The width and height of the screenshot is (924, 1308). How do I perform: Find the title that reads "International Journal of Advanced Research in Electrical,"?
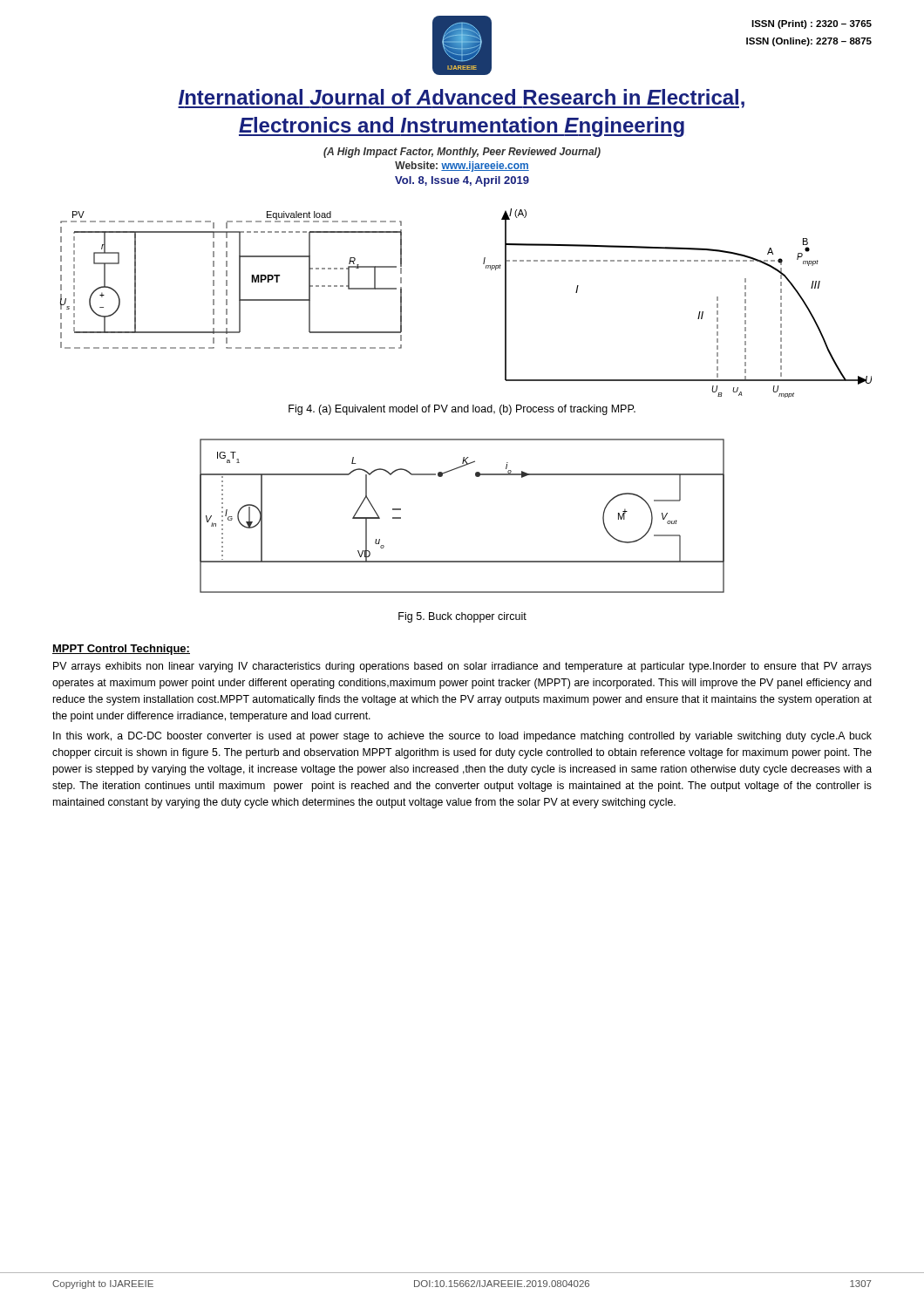[462, 112]
